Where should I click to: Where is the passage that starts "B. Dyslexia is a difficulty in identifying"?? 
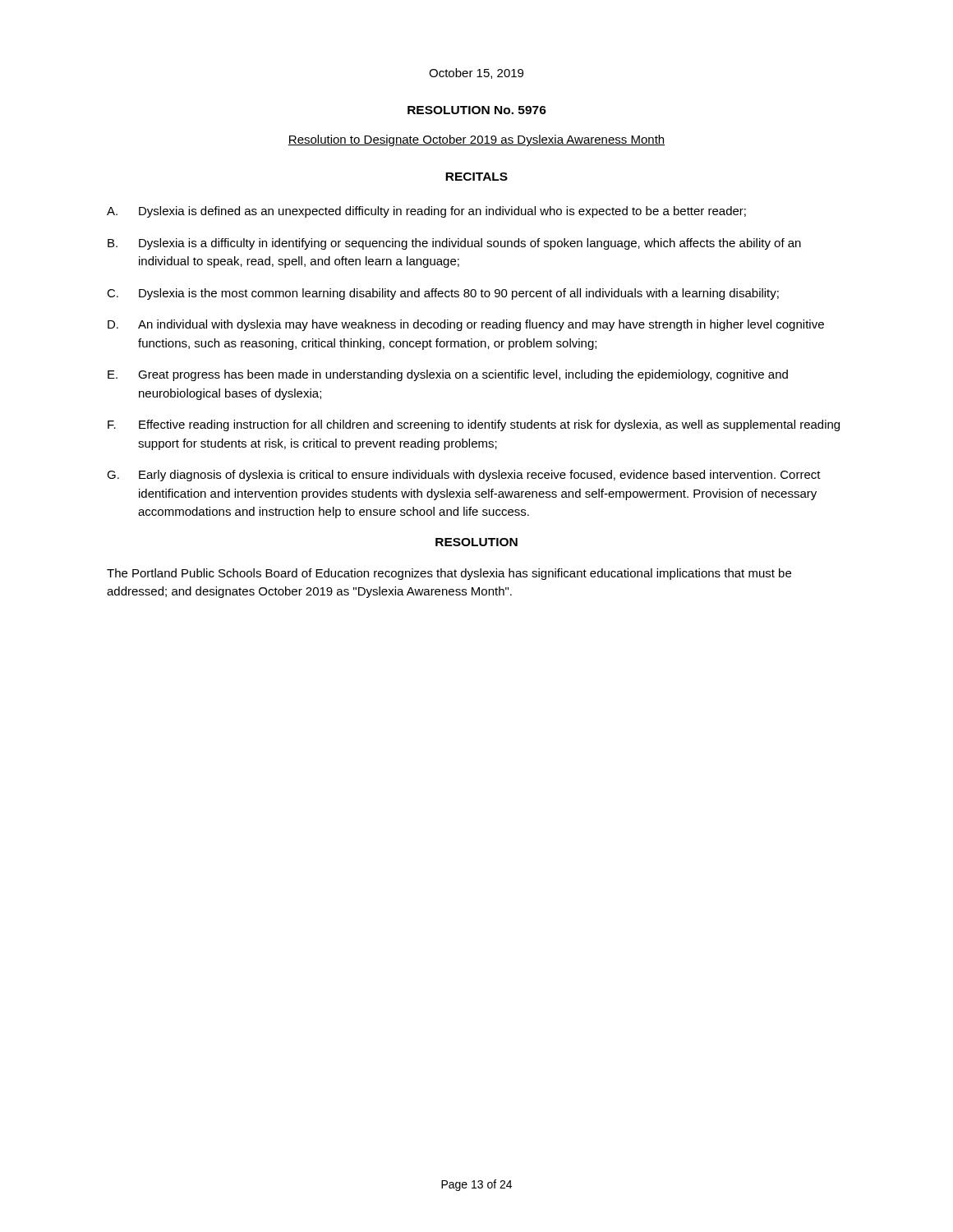click(476, 252)
